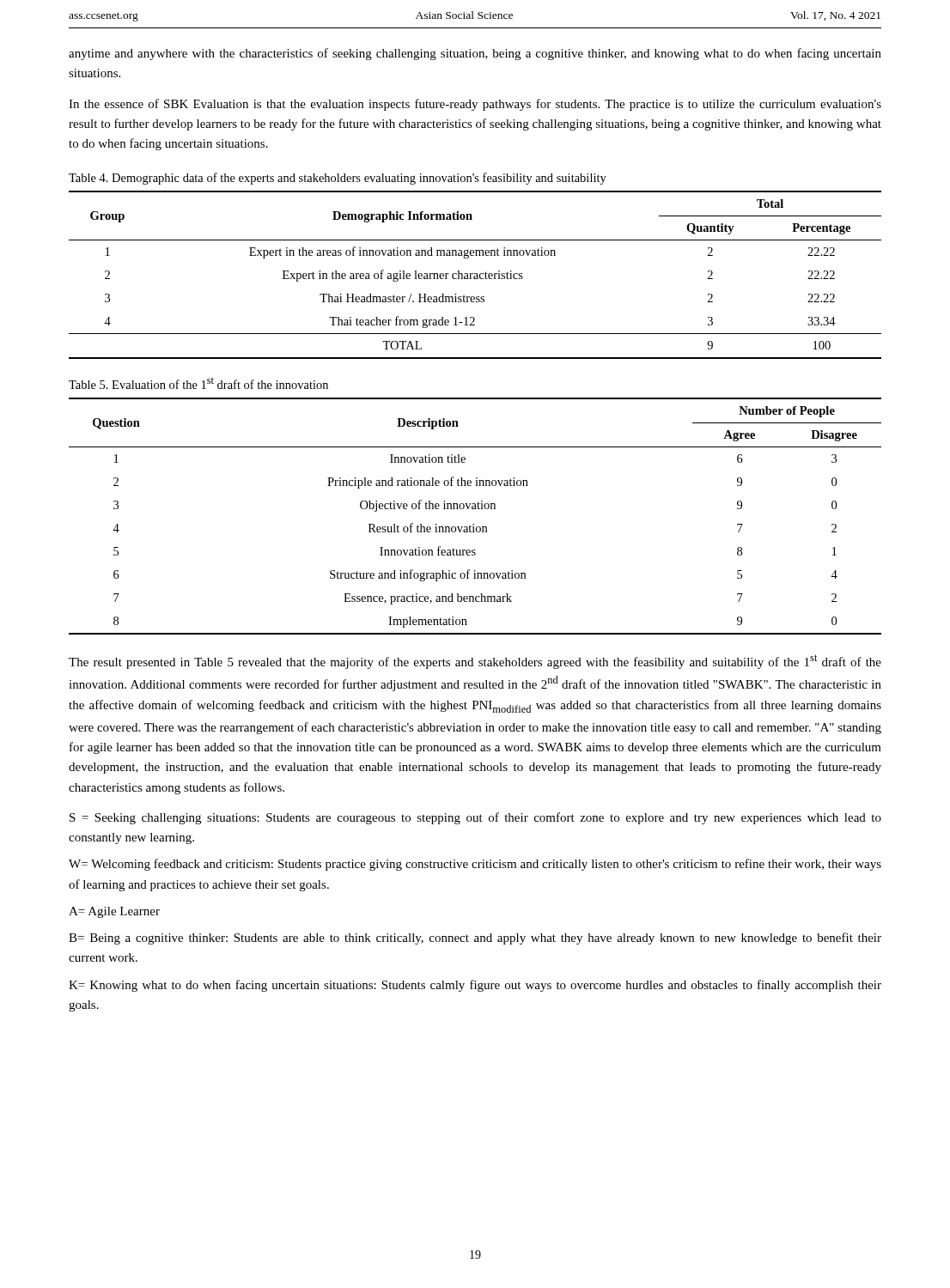Point to the block beginning "anytime and anywhere with the characteristics of"
Screen dimensions: 1288x950
coord(475,63)
